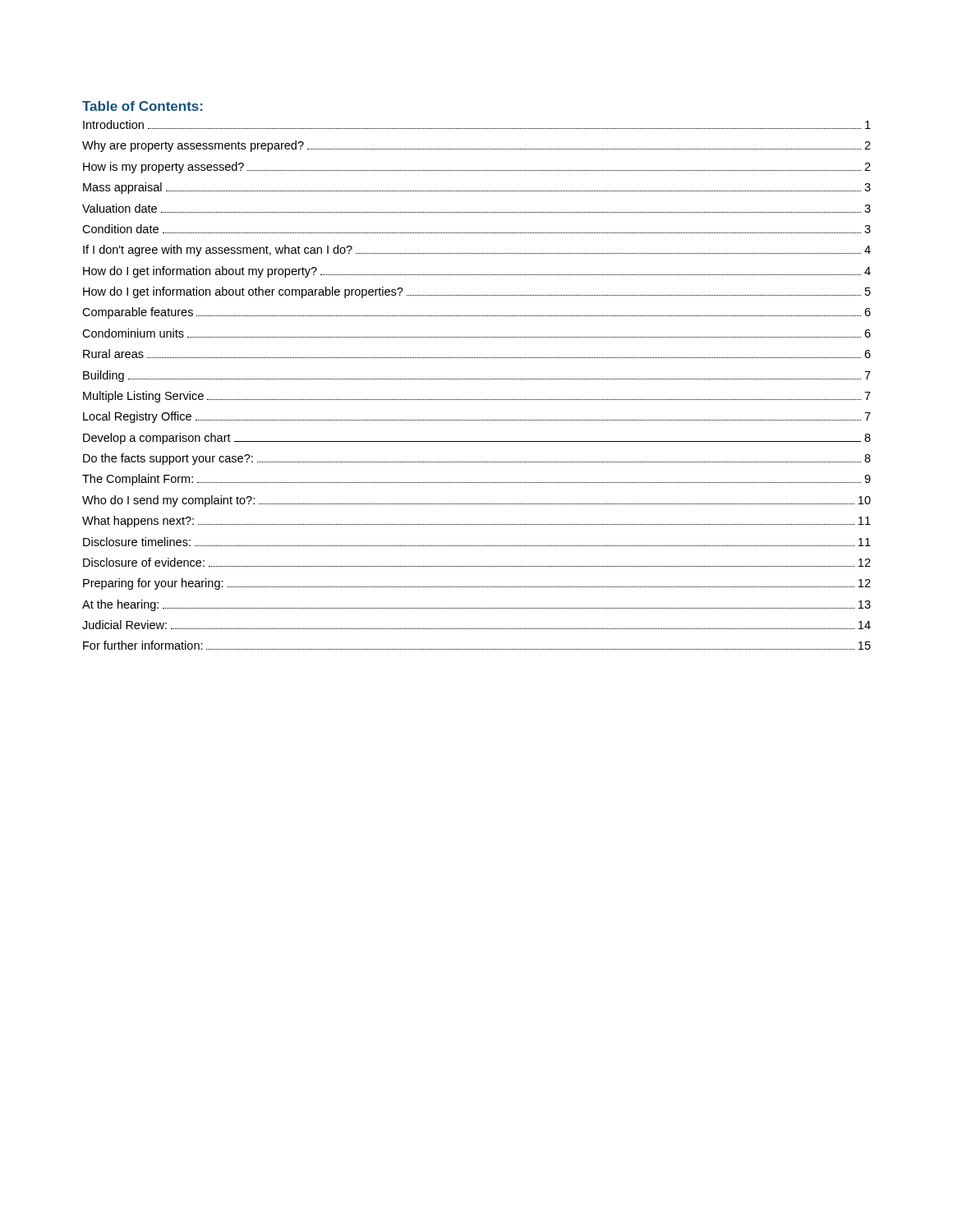The image size is (953, 1232).
Task: Navigate to the text starting "Valuation date 3"
Action: click(476, 209)
